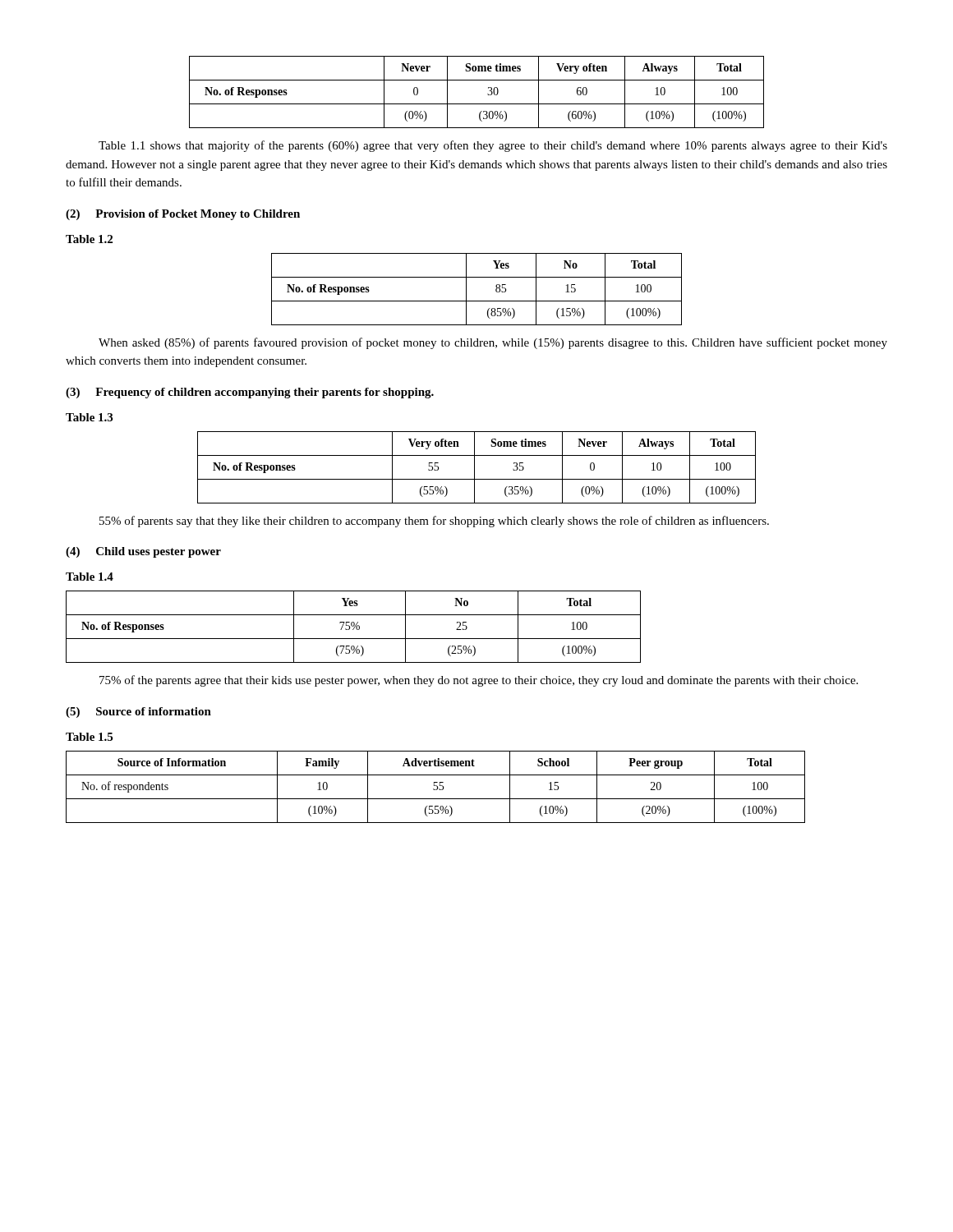Select the section header that says "Table 1.4"
The image size is (953, 1232).
click(x=89, y=577)
